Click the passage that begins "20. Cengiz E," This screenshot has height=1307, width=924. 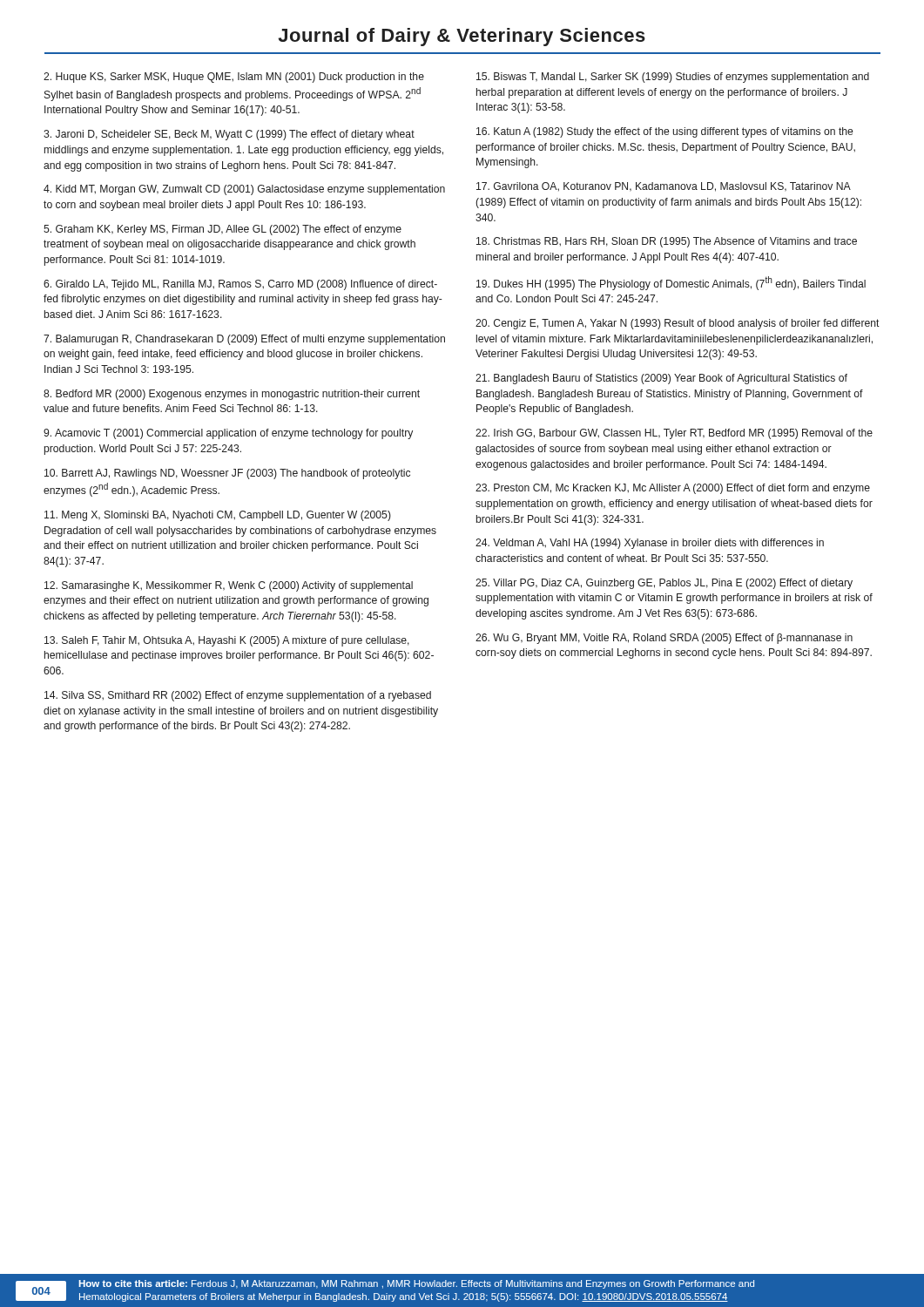[x=677, y=339]
